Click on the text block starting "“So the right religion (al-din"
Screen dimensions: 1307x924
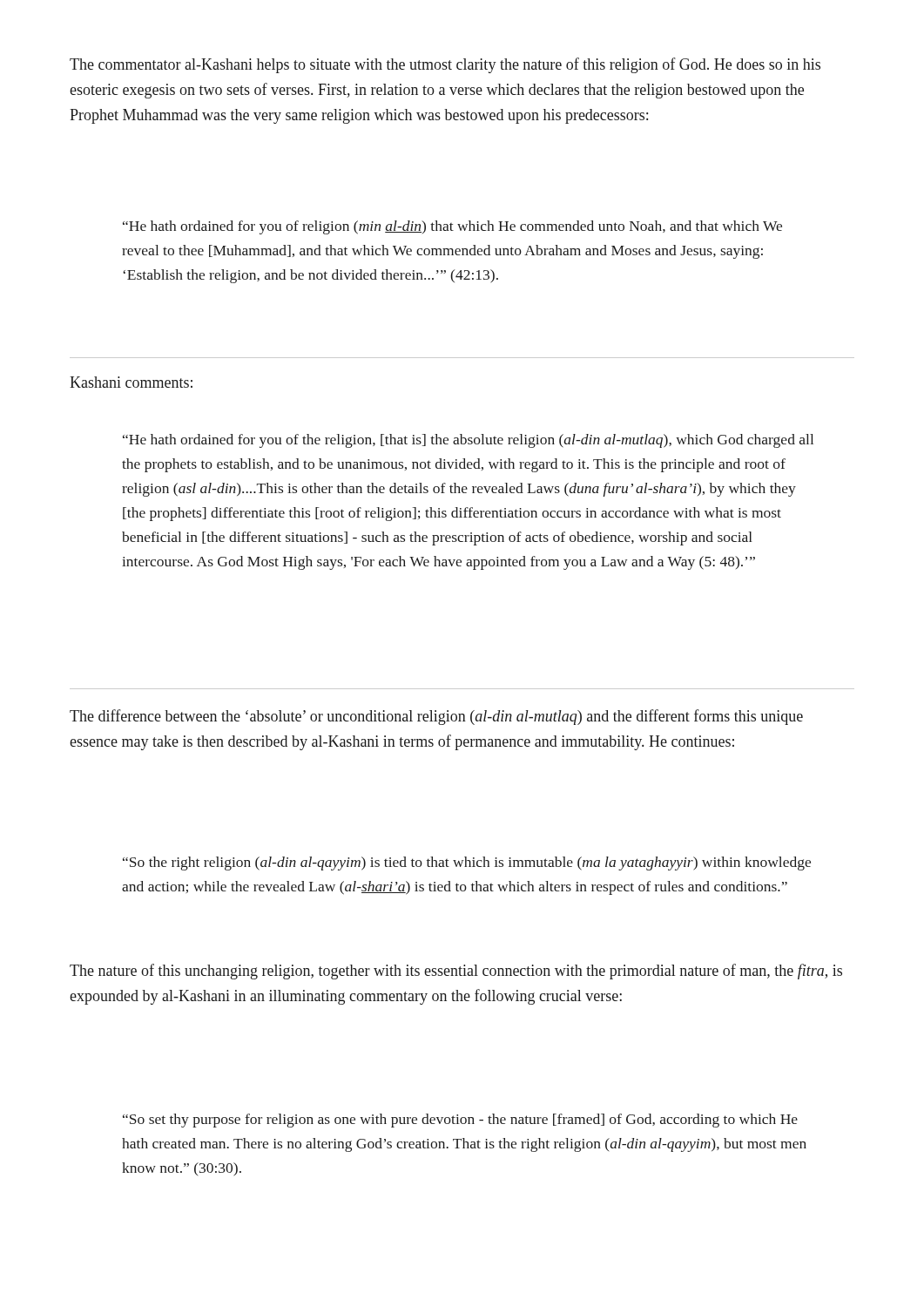click(471, 874)
